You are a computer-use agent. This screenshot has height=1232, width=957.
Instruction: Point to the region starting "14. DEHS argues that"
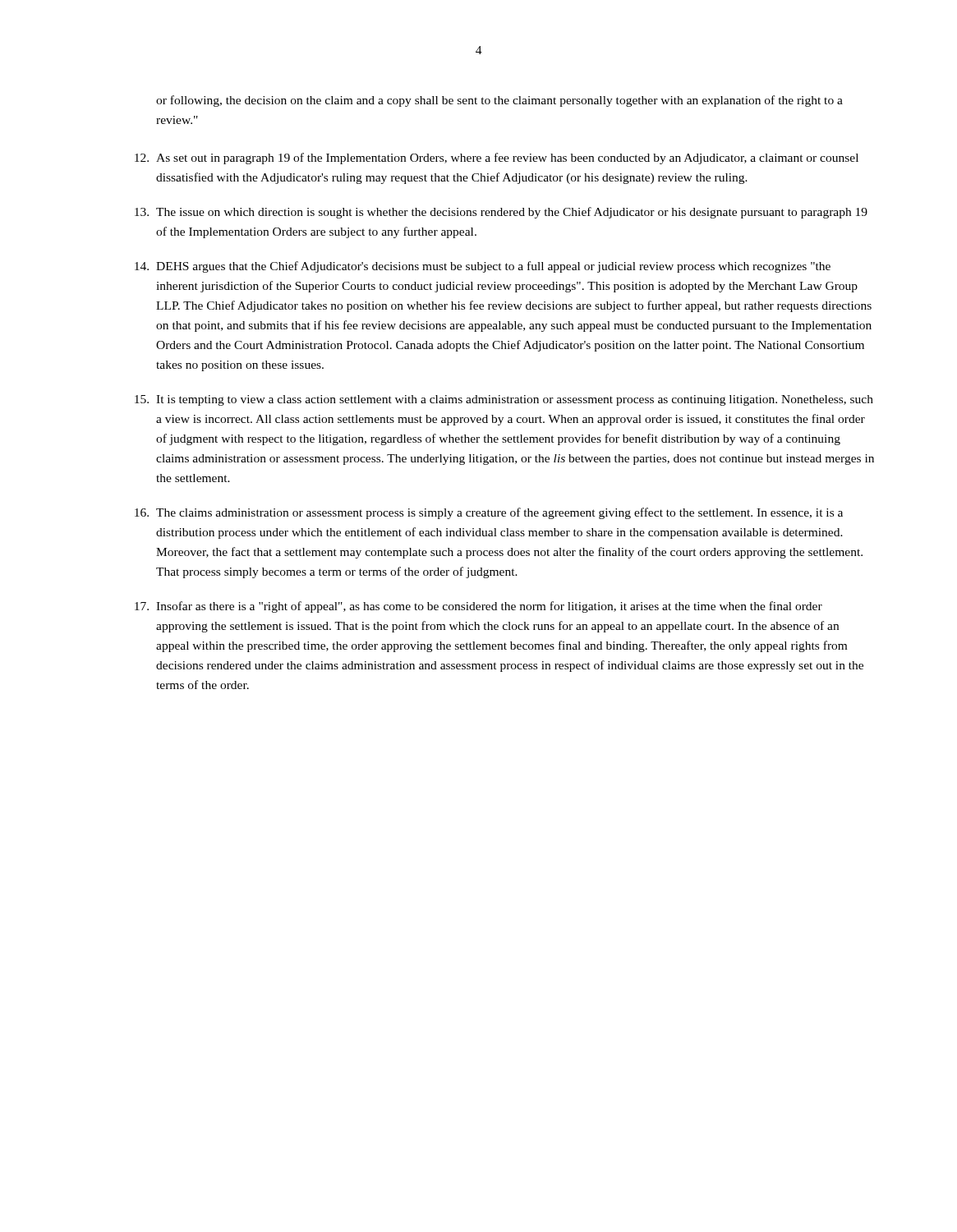[491, 316]
